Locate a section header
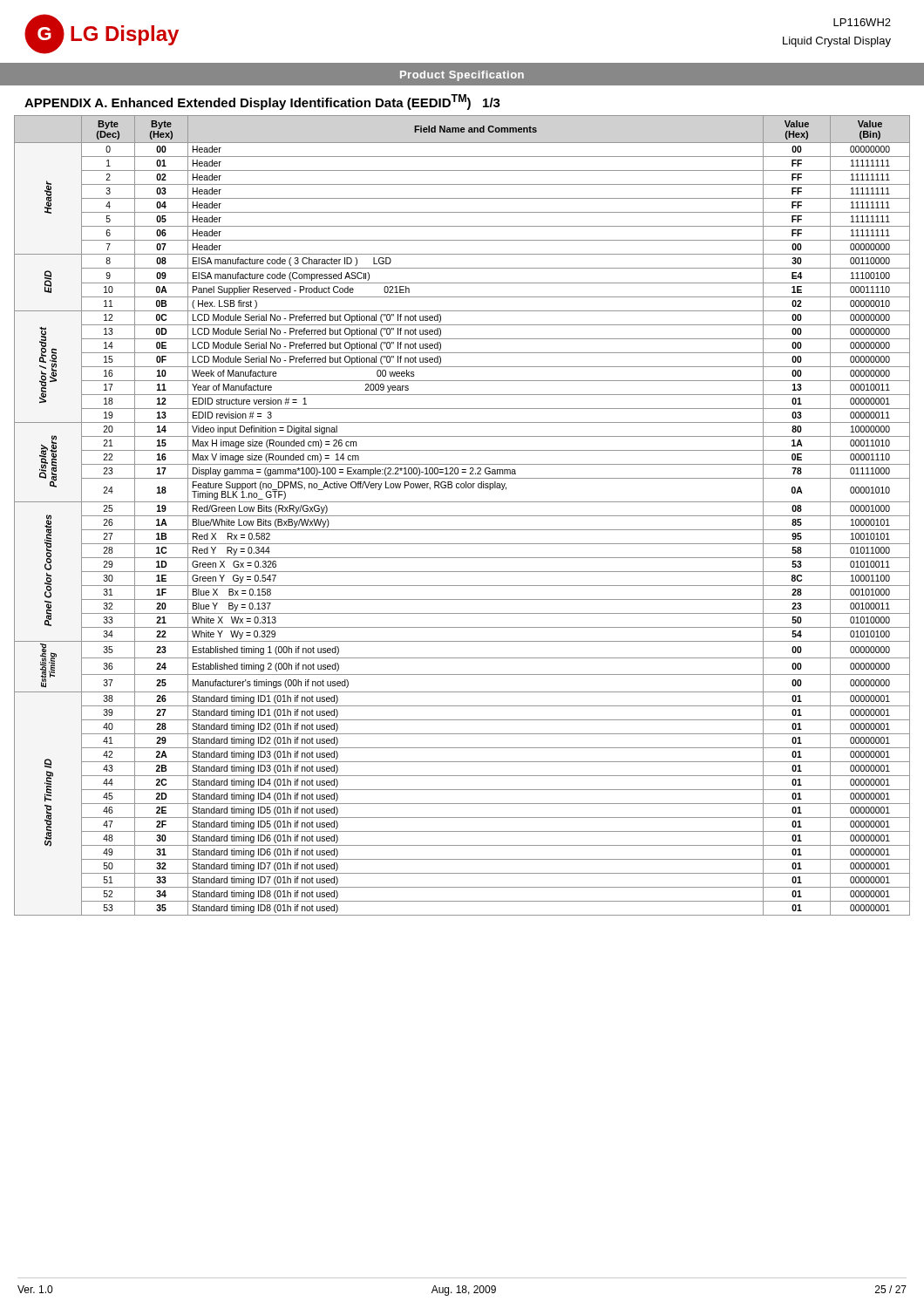924x1308 pixels. (462, 74)
